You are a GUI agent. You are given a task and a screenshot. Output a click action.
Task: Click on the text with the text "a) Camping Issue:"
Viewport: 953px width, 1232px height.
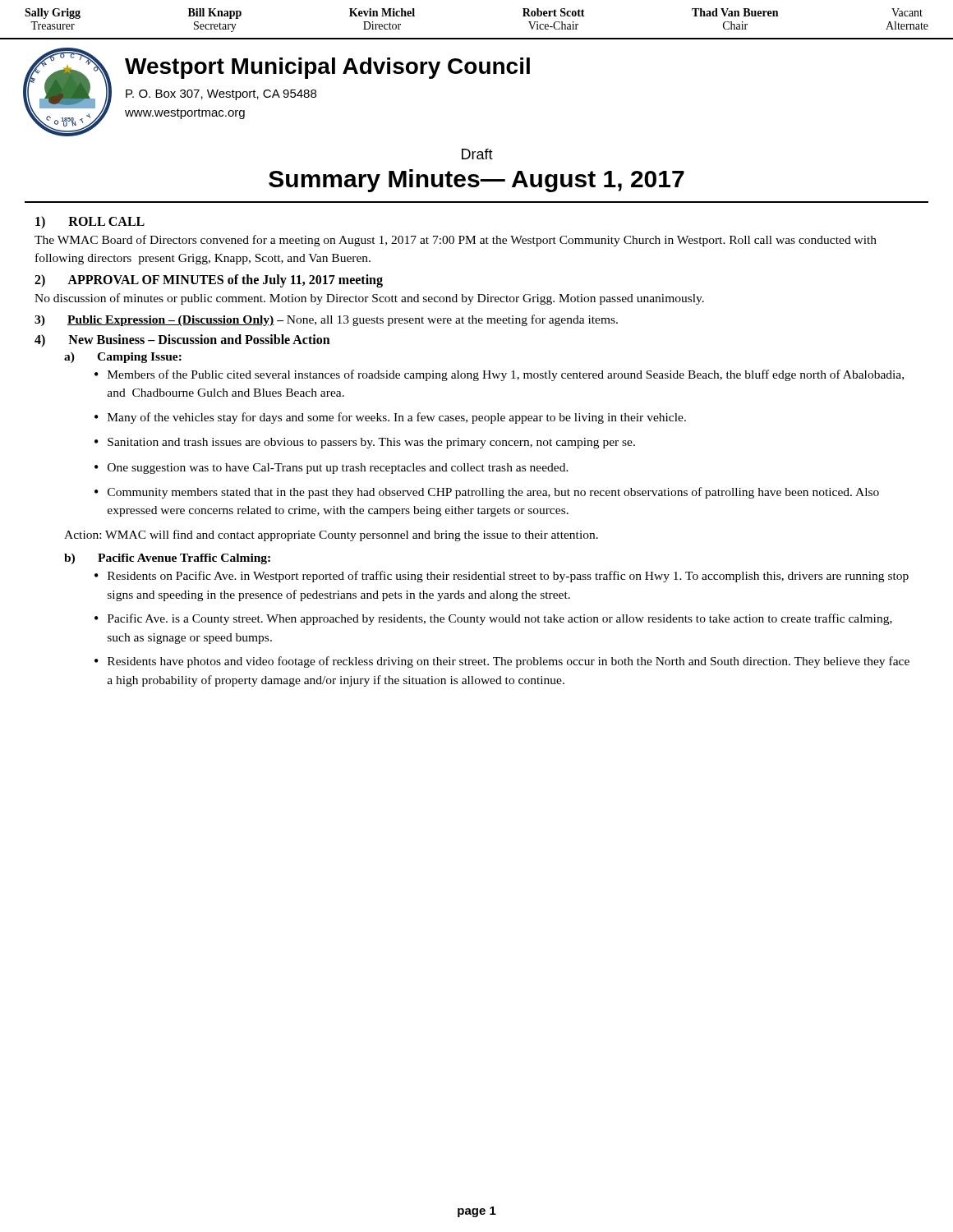[x=123, y=356]
